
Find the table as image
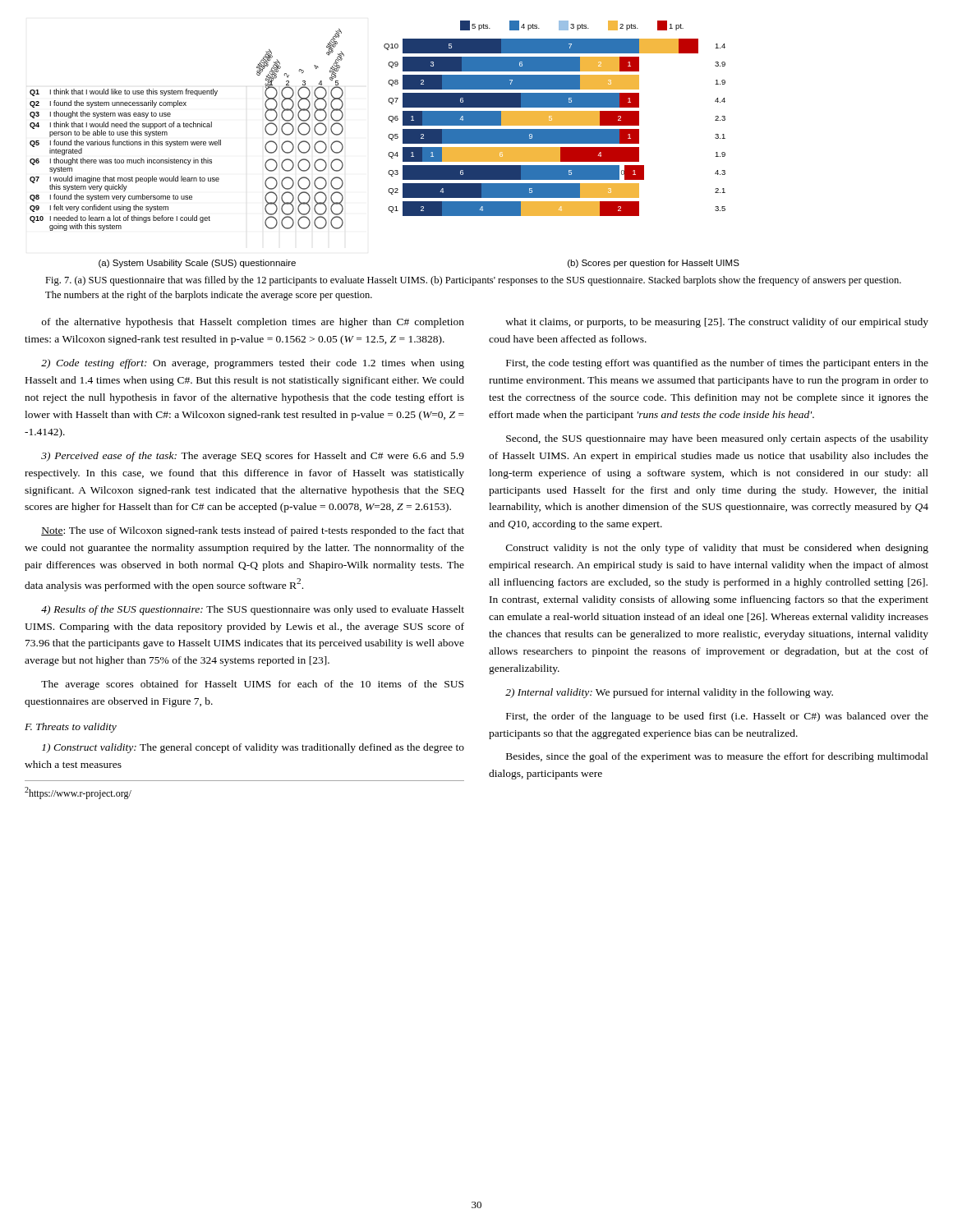point(197,136)
